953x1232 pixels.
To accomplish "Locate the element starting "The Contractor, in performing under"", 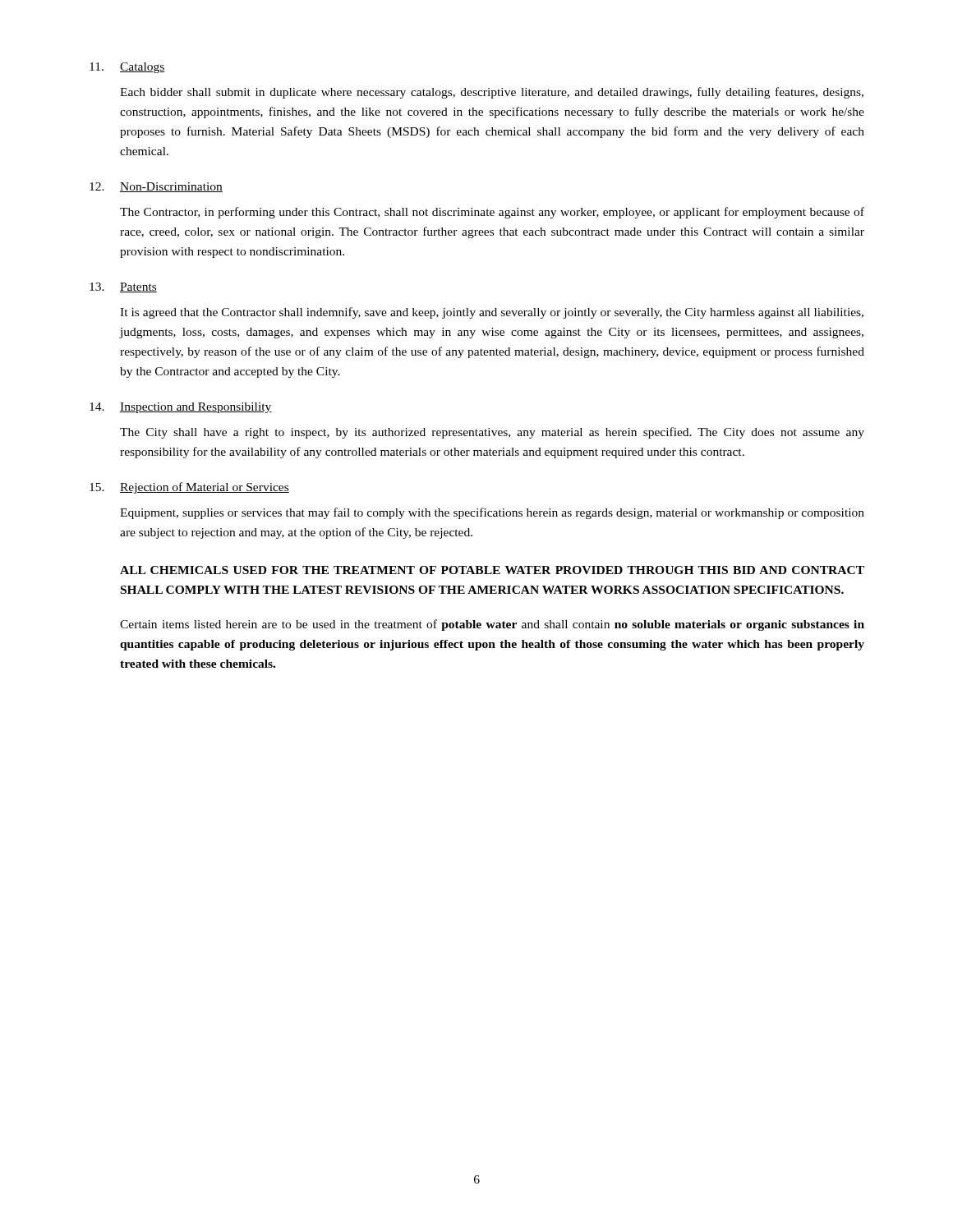I will [492, 231].
